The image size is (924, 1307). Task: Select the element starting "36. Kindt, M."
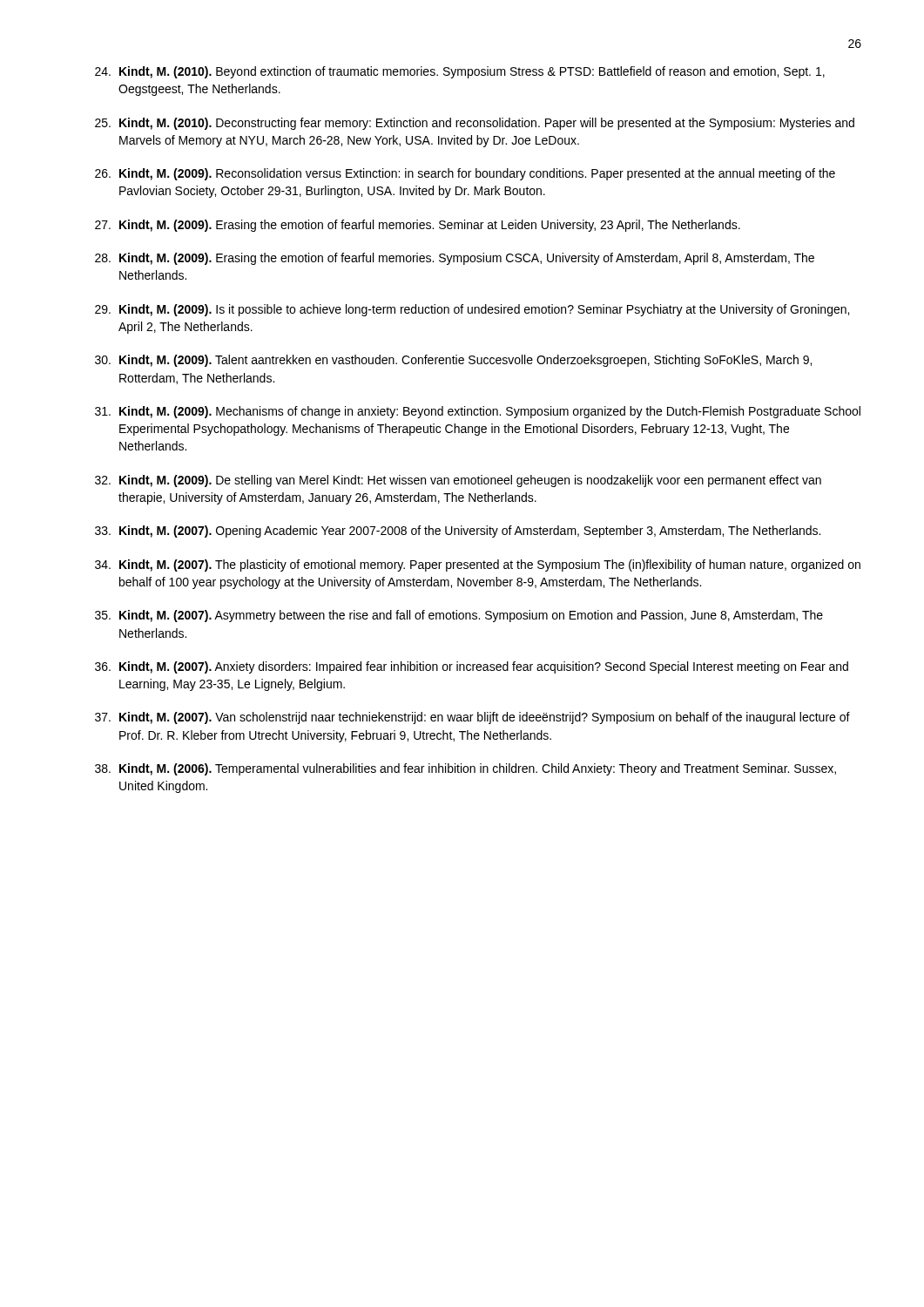[465, 675]
